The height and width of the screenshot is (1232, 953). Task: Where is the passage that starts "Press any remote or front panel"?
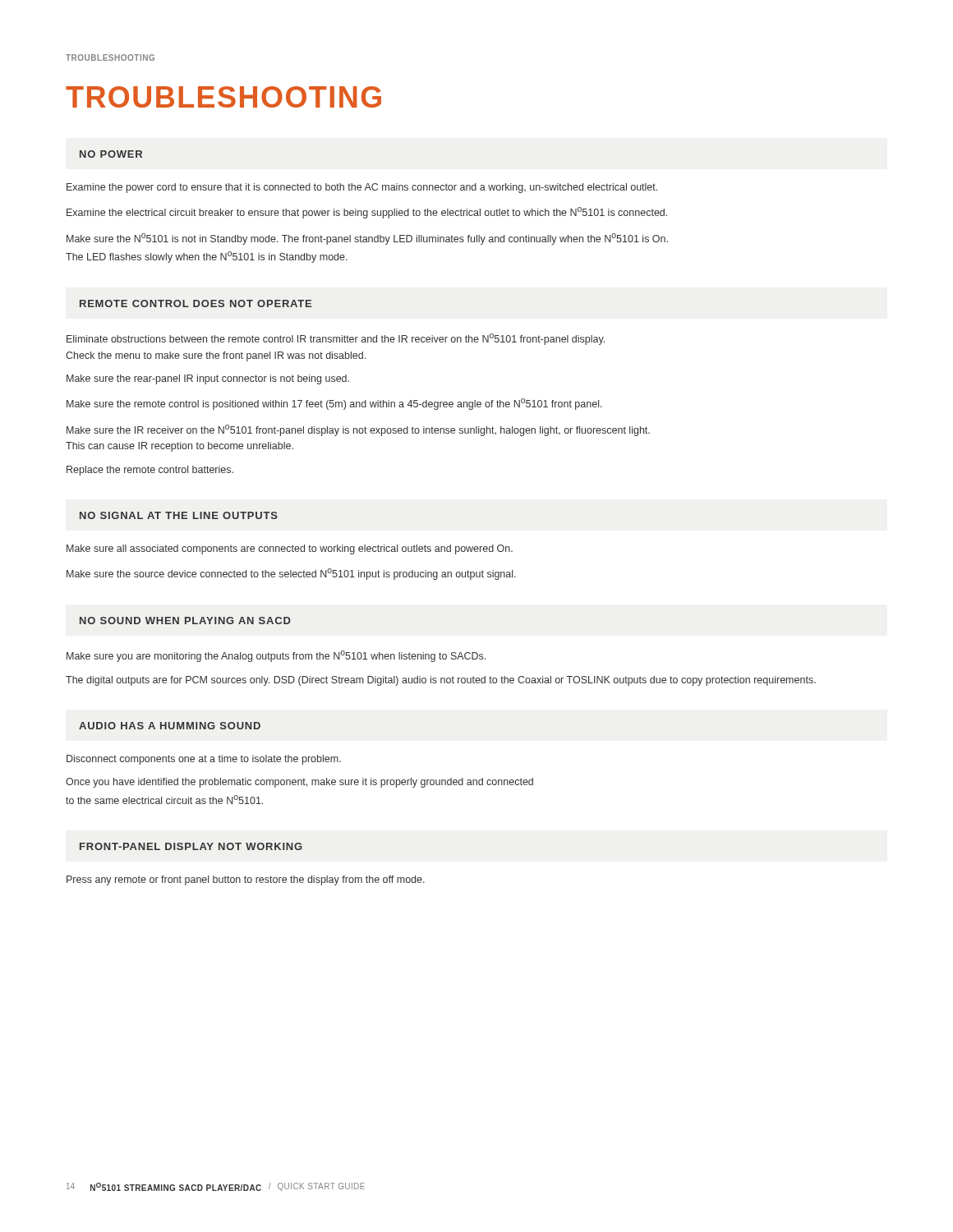pos(245,880)
